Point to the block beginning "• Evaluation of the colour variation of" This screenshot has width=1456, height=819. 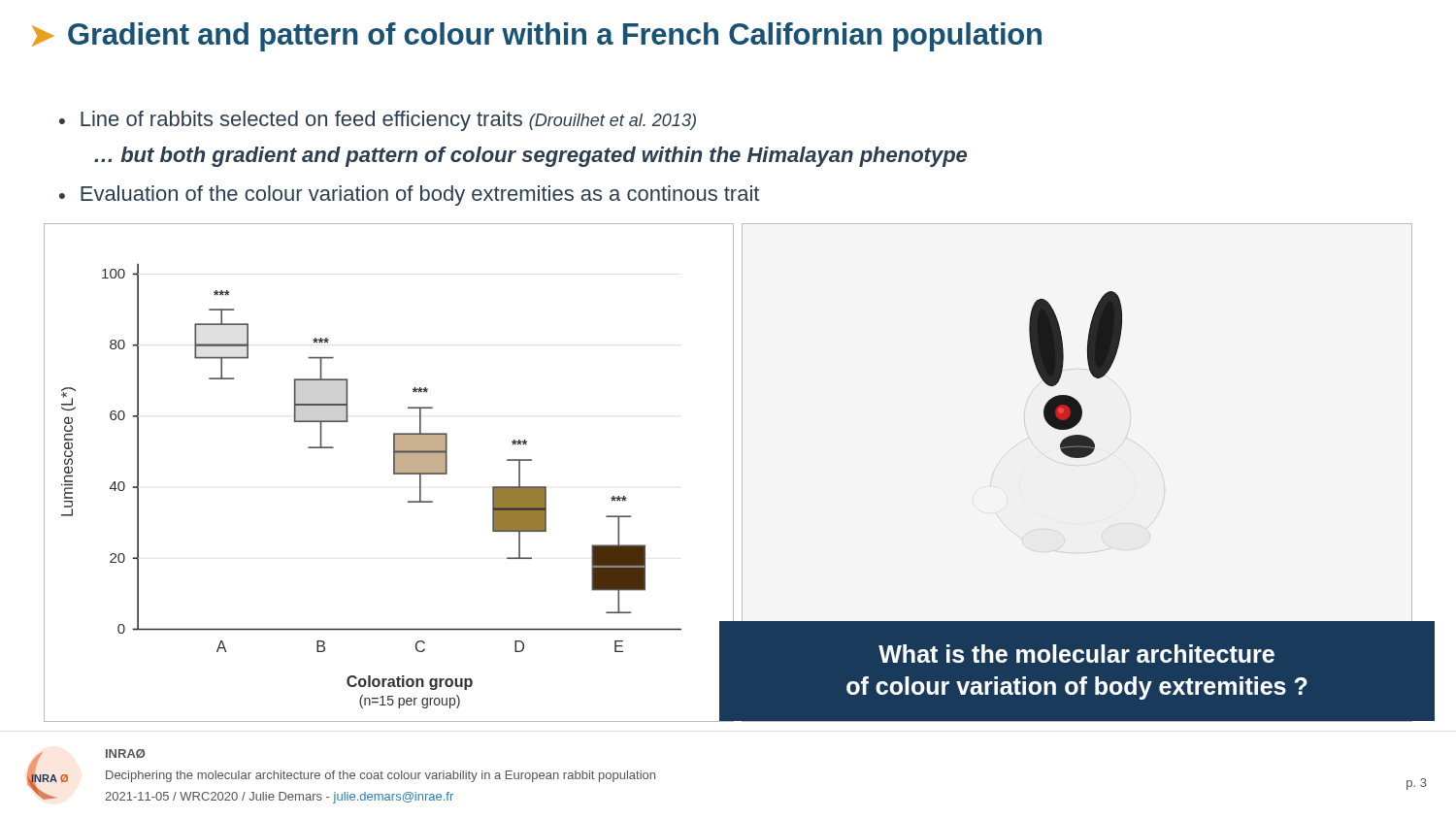pos(728,195)
